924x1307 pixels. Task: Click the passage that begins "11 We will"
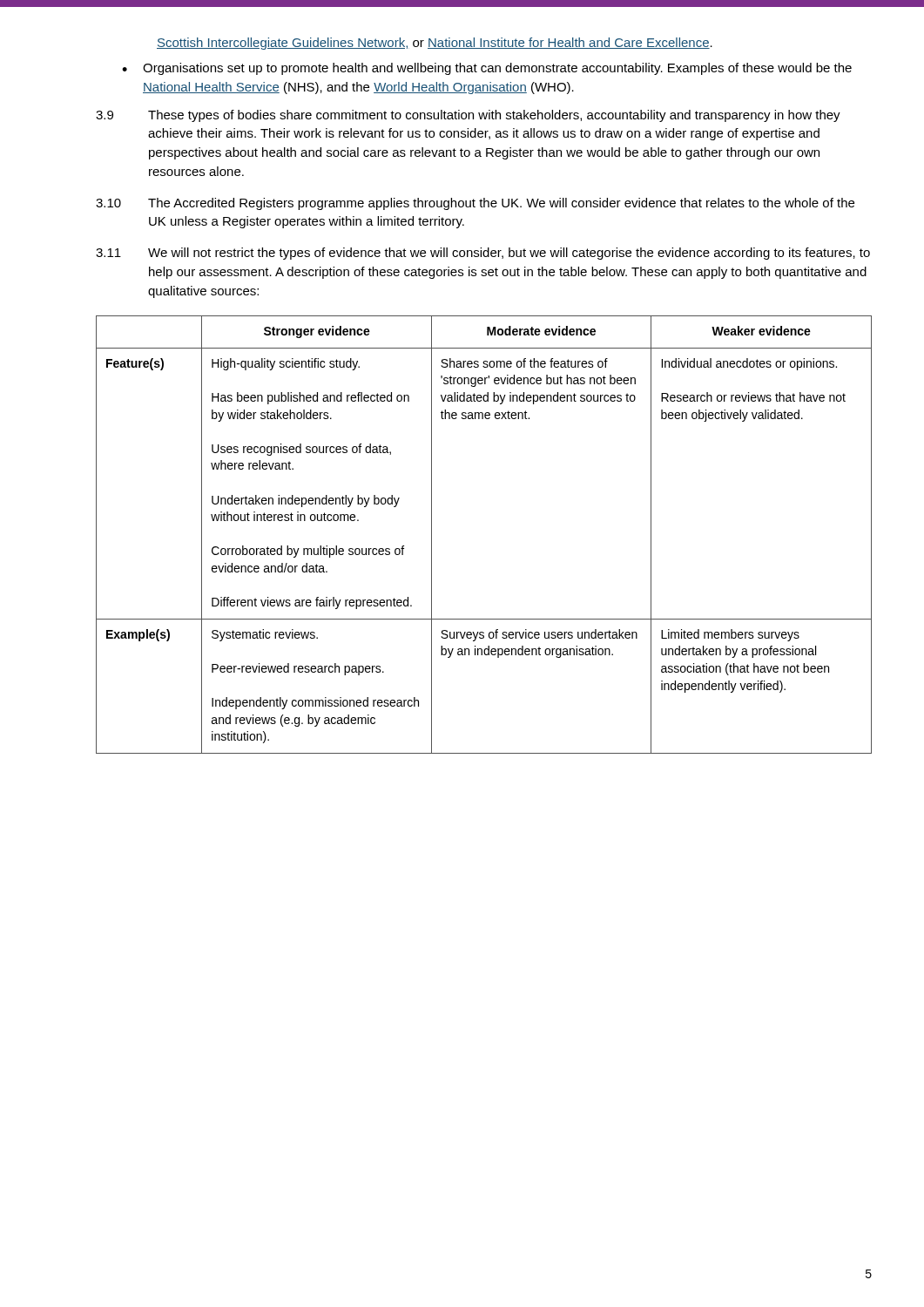tap(484, 272)
